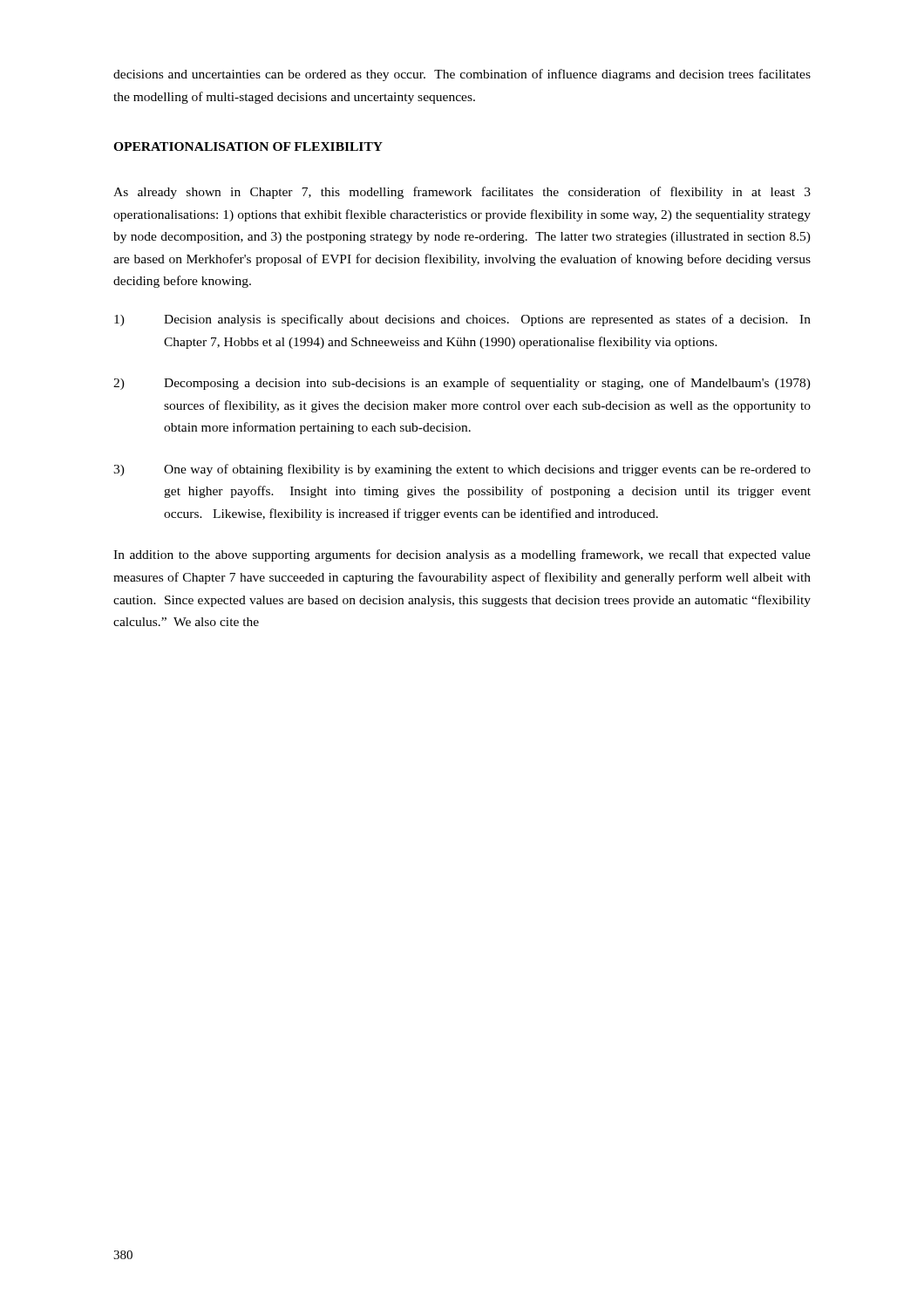924x1308 pixels.
Task: Locate the block of text that opens with "1) Decision analysis is"
Action: pyautogui.click(x=462, y=330)
